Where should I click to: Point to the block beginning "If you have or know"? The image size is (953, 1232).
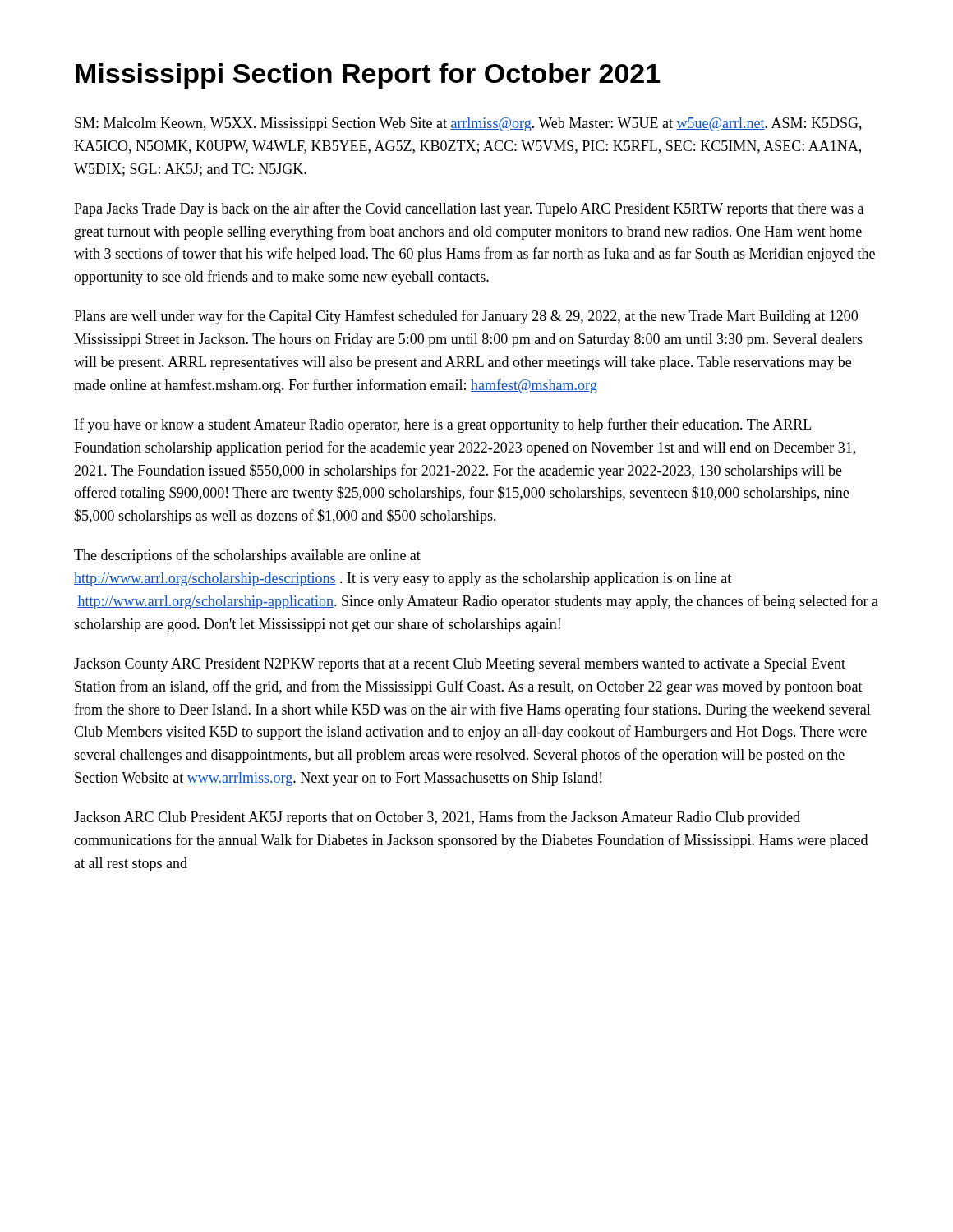coord(476,471)
